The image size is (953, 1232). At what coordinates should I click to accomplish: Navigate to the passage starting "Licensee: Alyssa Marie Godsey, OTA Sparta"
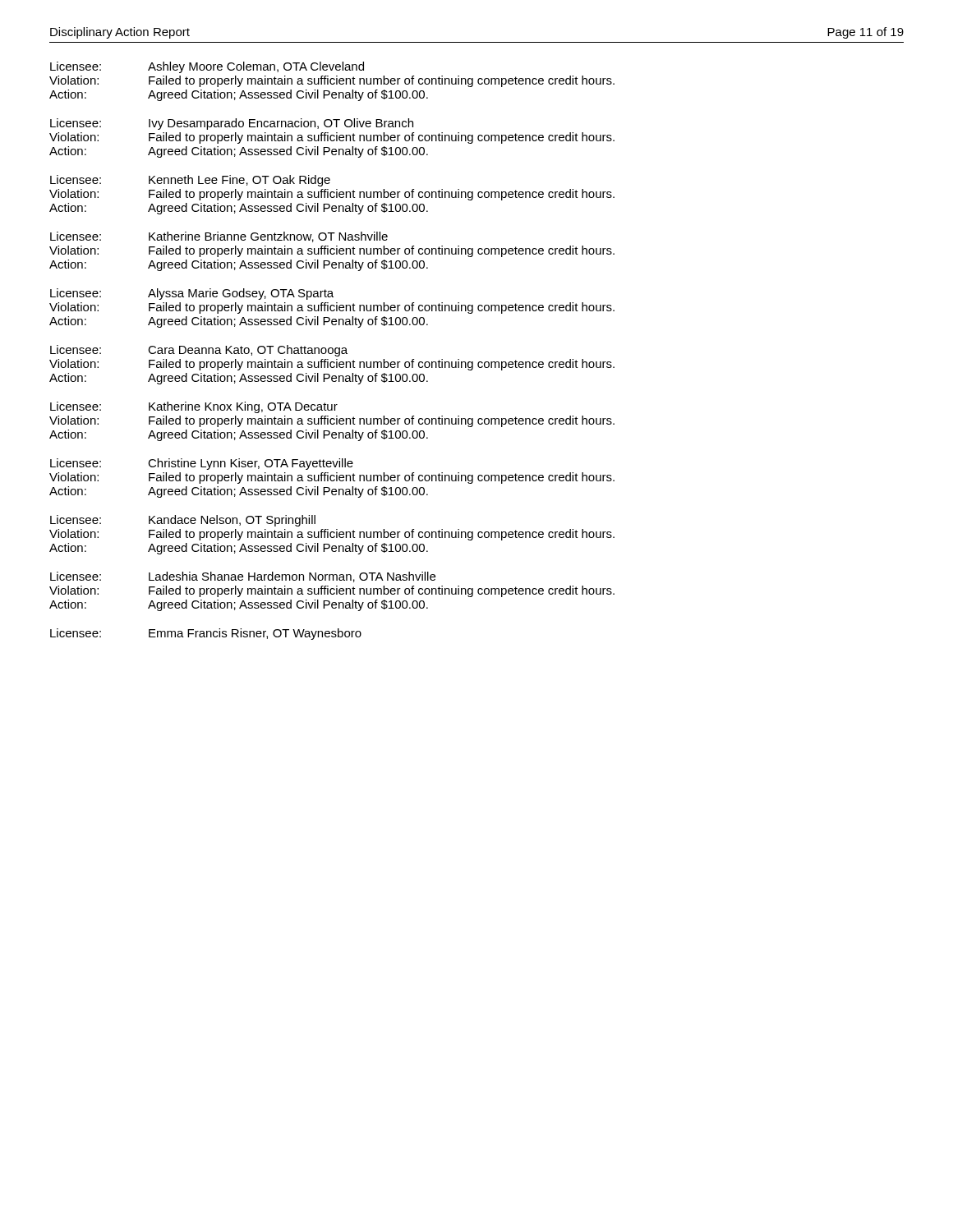[476, 307]
